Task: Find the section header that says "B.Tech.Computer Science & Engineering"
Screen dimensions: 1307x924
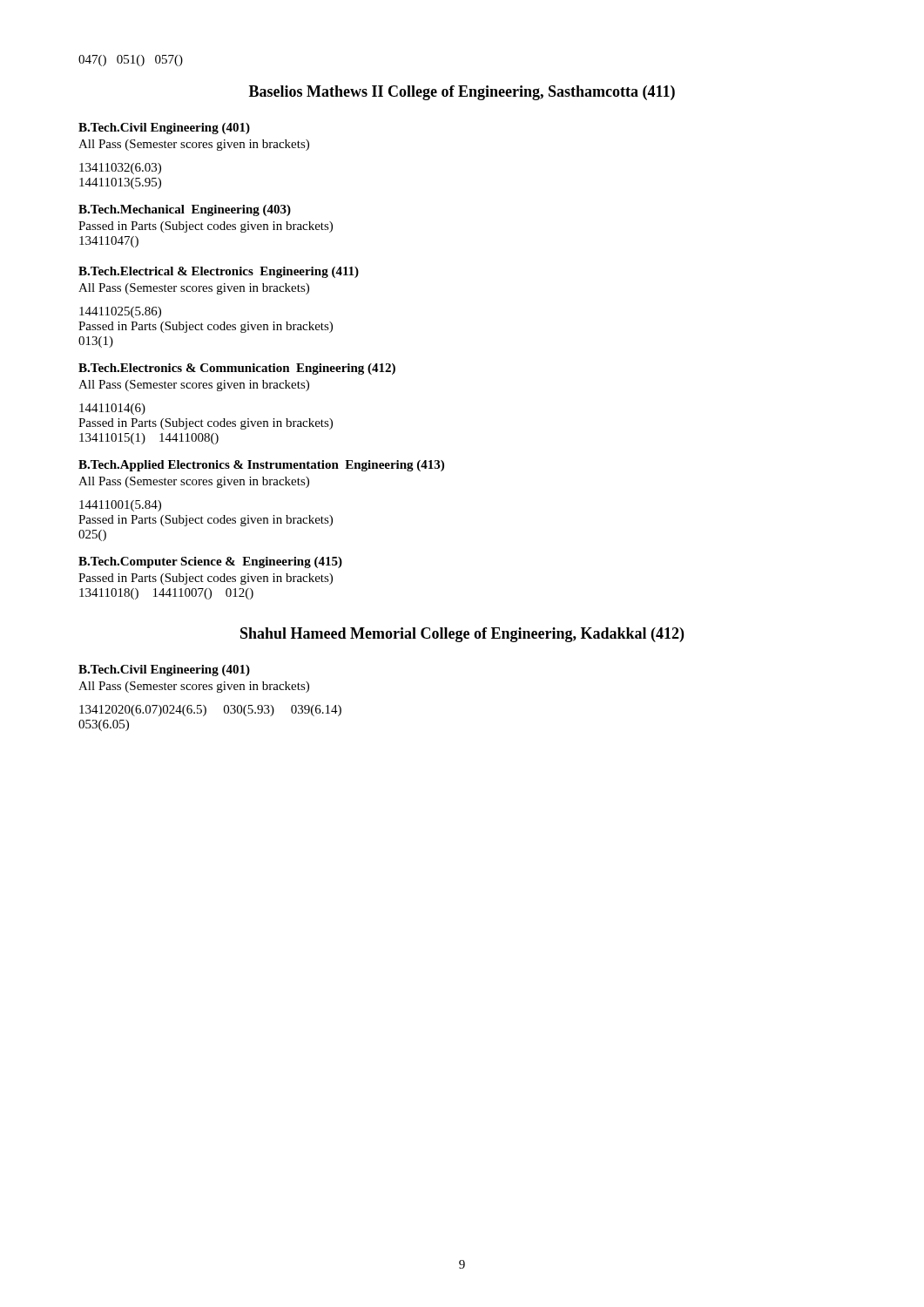Action: pos(210,561)
